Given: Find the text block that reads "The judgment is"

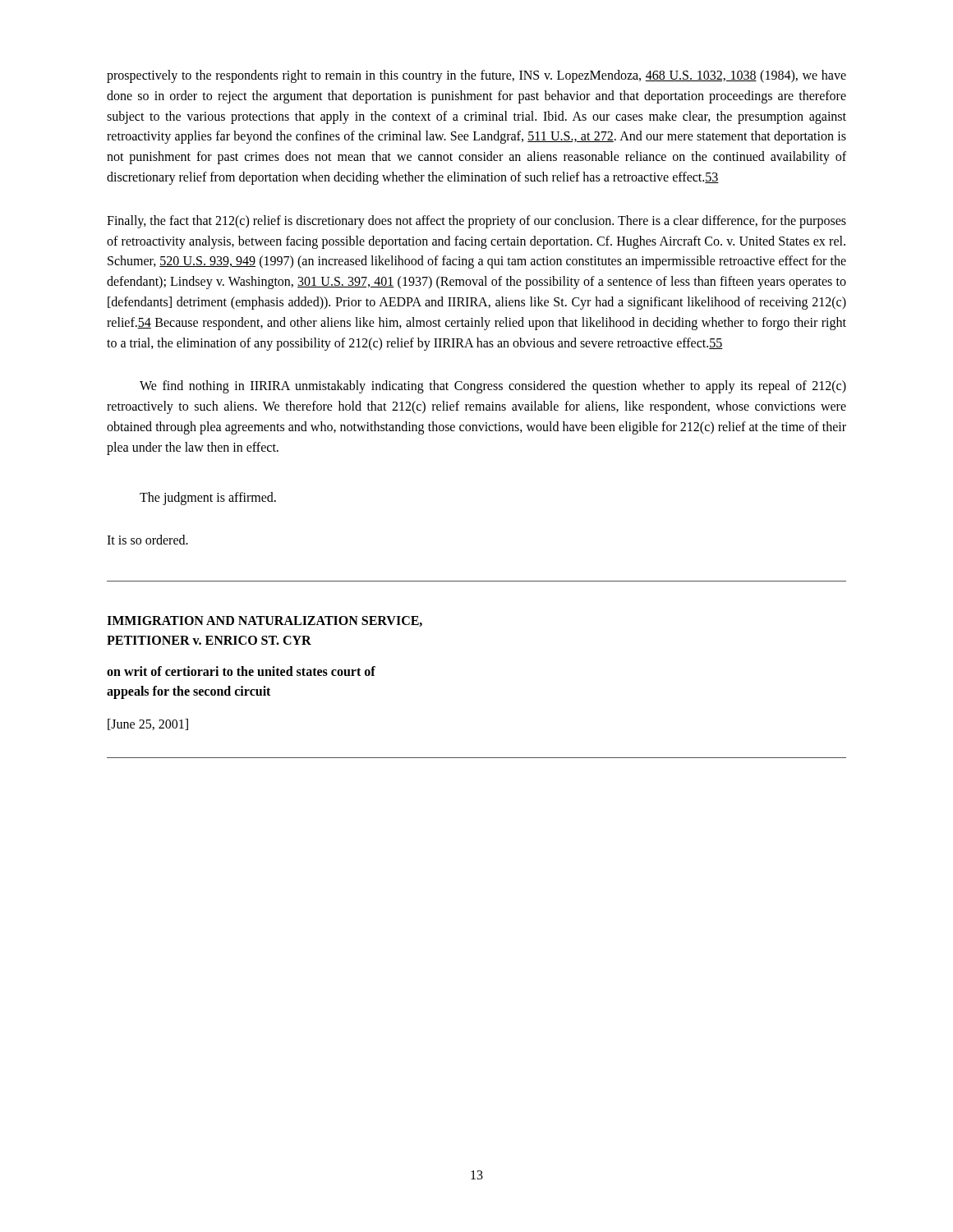Looking at the screenshot, I should click(x=208, y=499).
